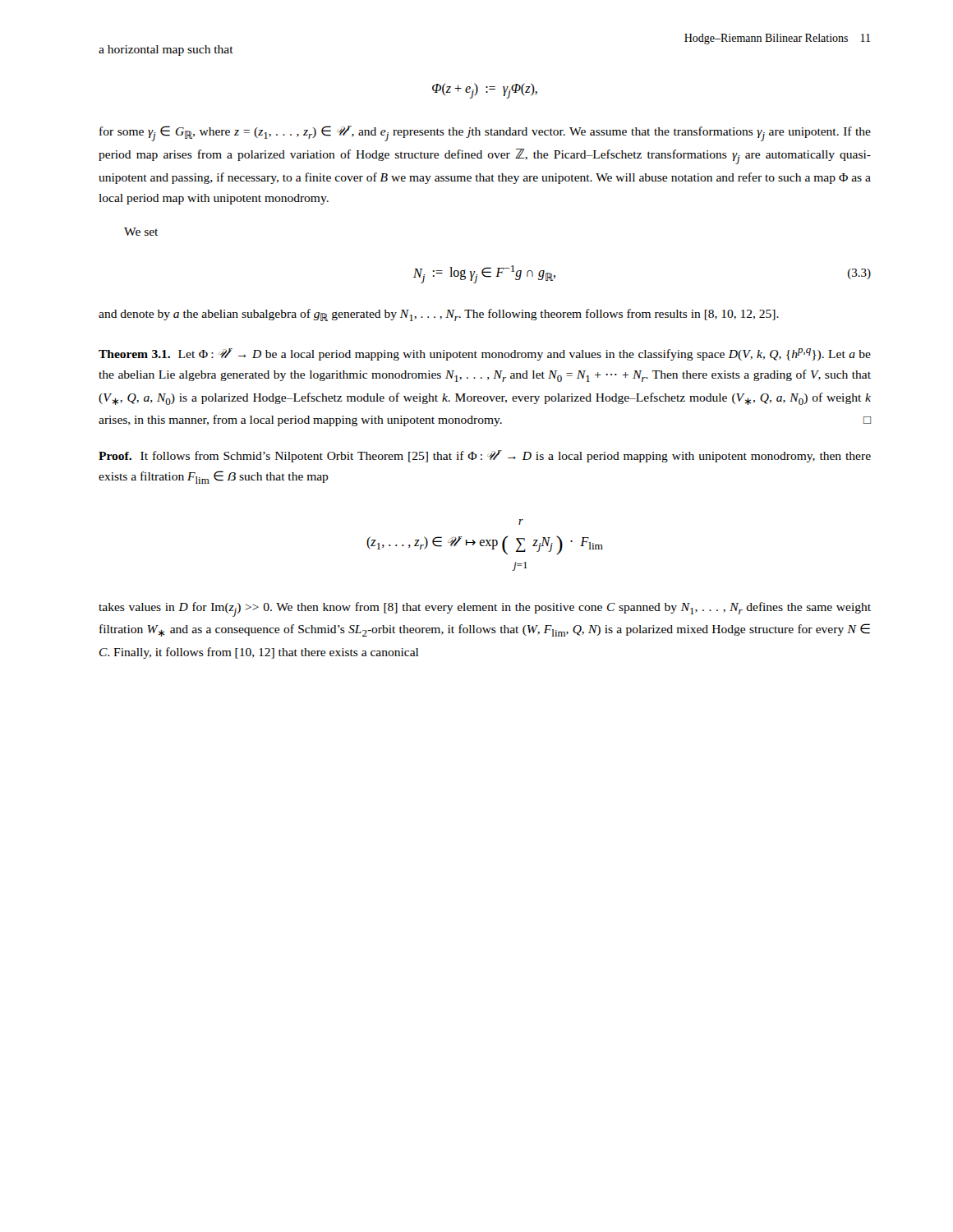This screenshot has width=953, height=1232.
Task: Point to the region starting "Theorem 3.1. Let"
Action: click(x=485, y=385)
